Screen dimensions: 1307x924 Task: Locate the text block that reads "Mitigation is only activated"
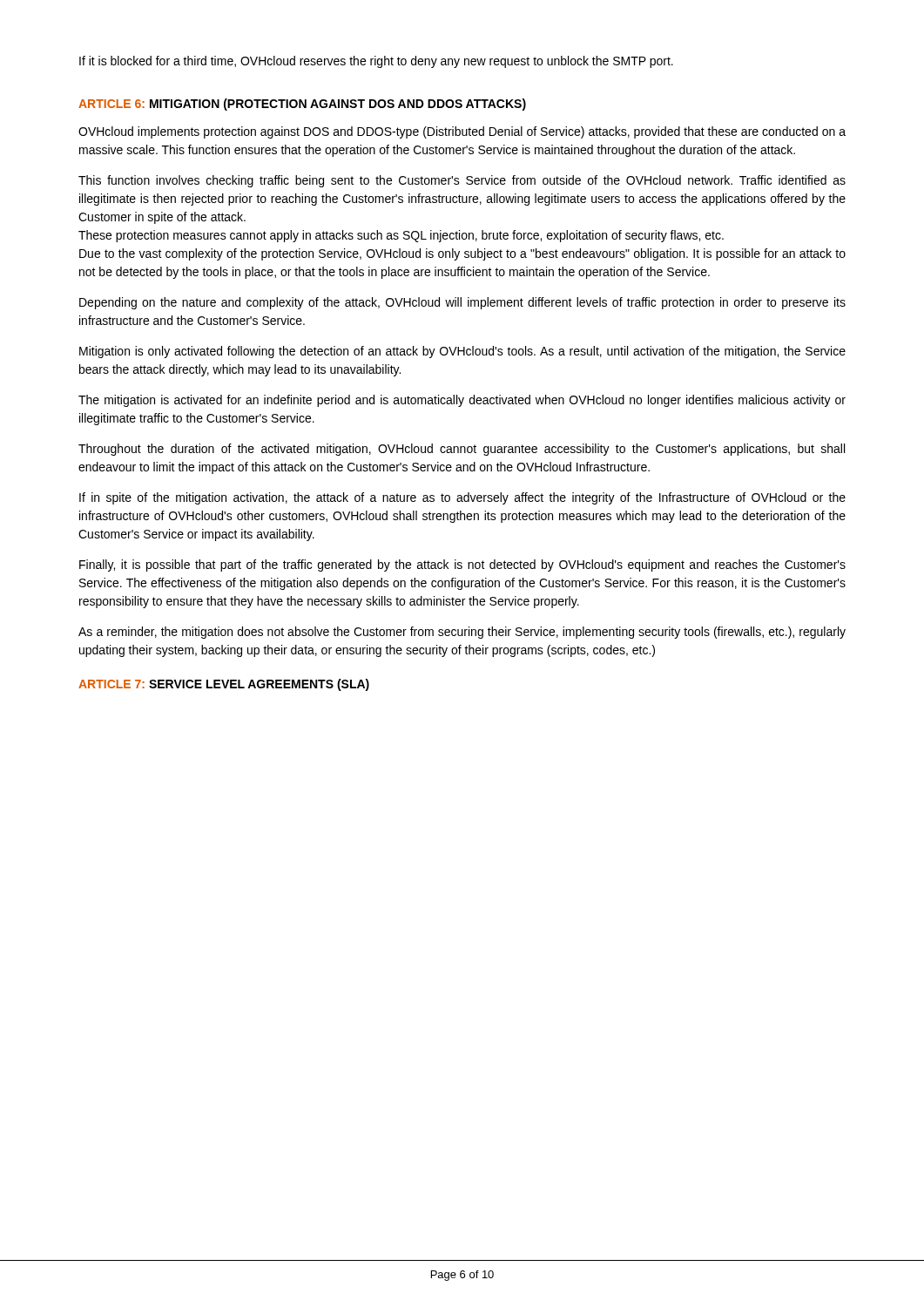(462, 360)
